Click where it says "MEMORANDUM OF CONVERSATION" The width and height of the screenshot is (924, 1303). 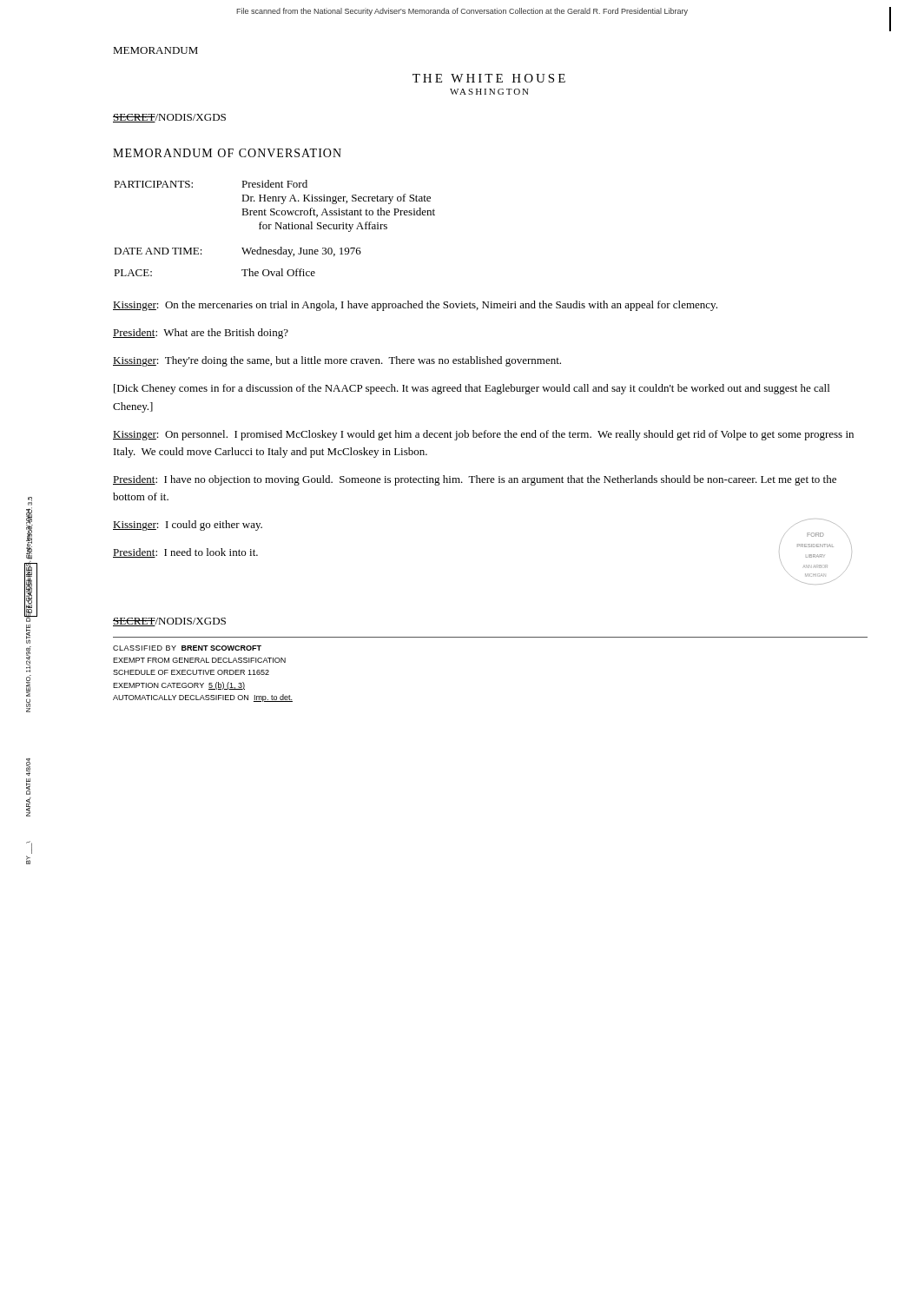[x=228, y=153]
